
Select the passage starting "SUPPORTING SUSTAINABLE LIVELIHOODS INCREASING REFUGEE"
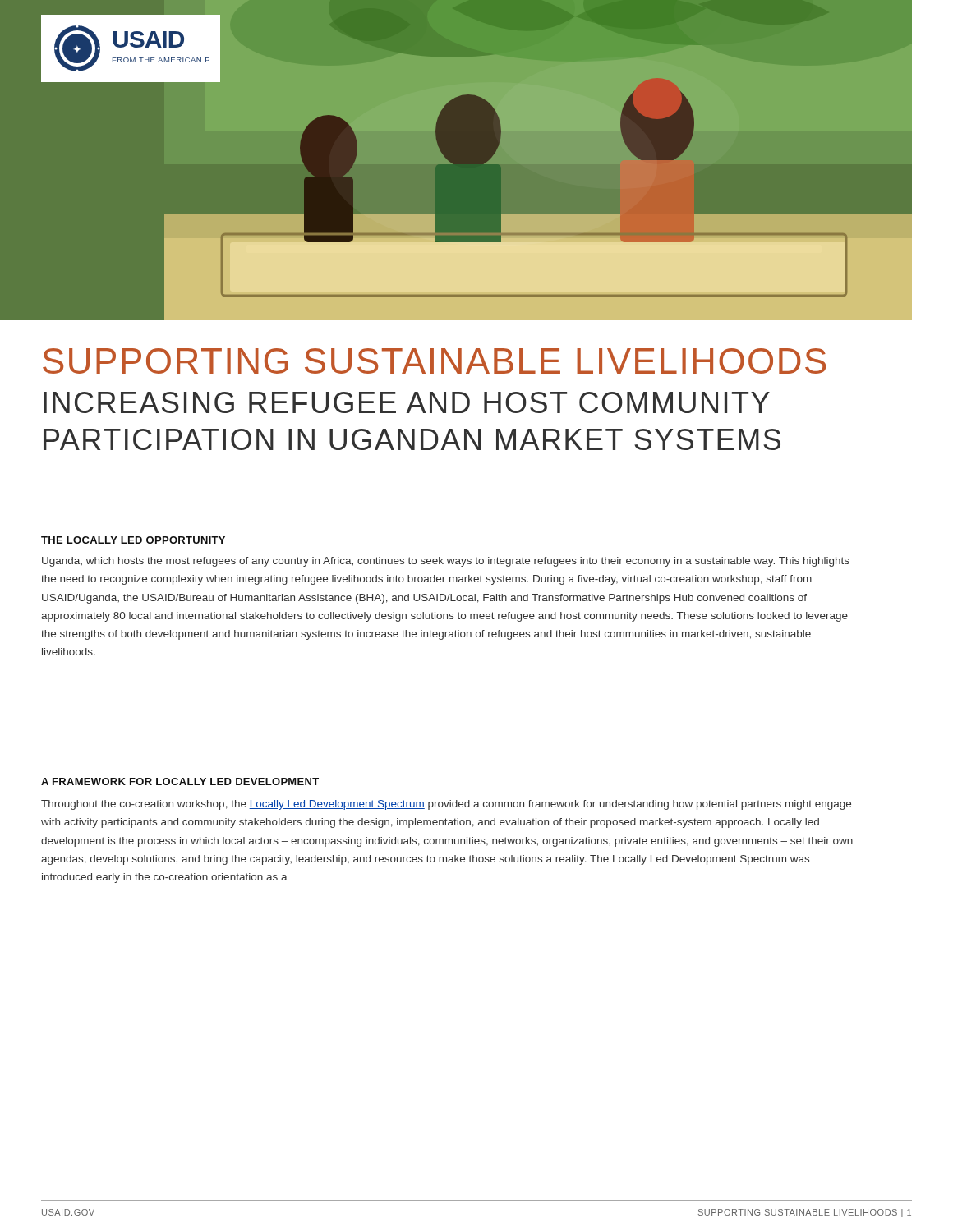coord(452,399)
